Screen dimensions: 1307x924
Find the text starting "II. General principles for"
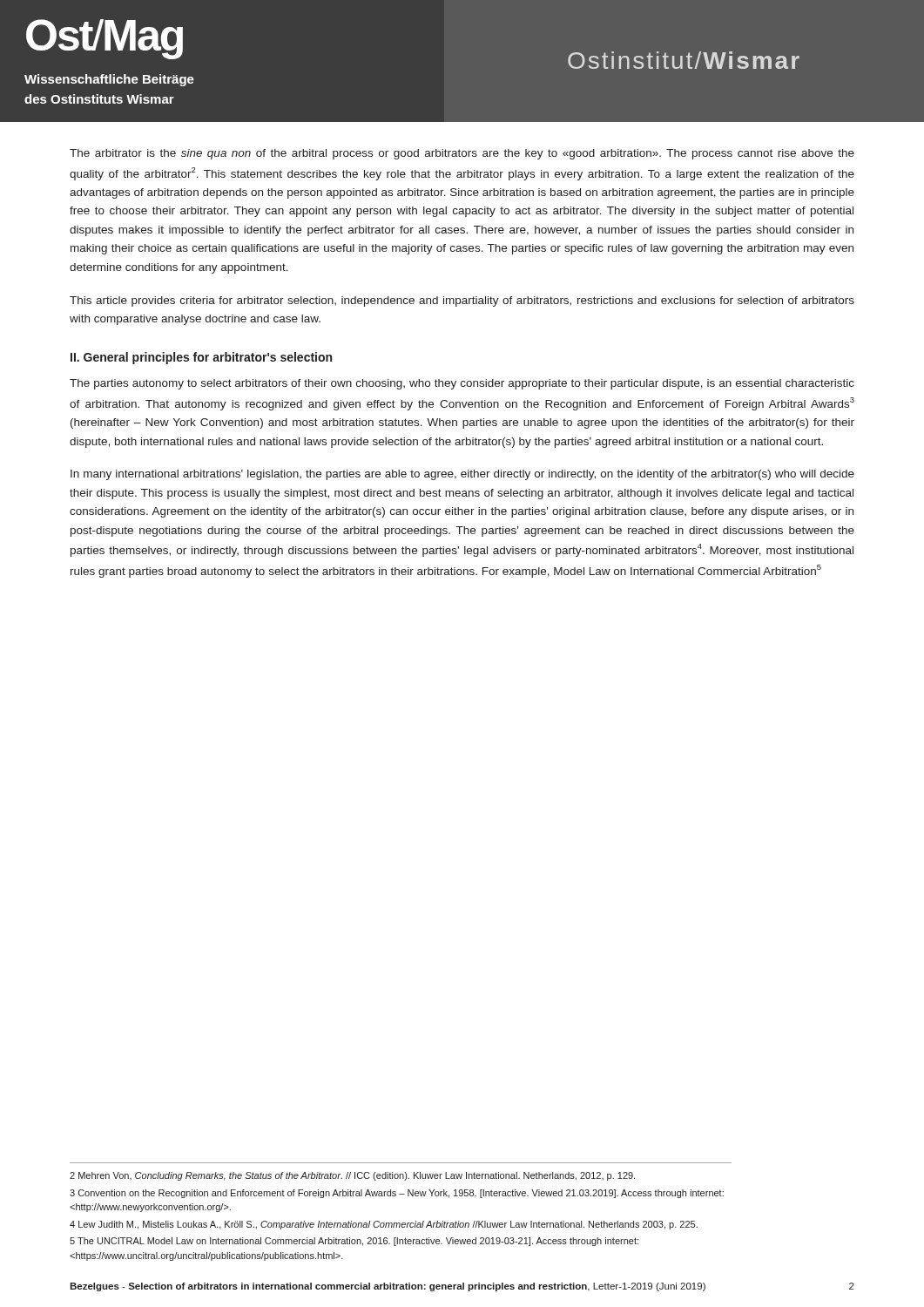coord(201,357)
